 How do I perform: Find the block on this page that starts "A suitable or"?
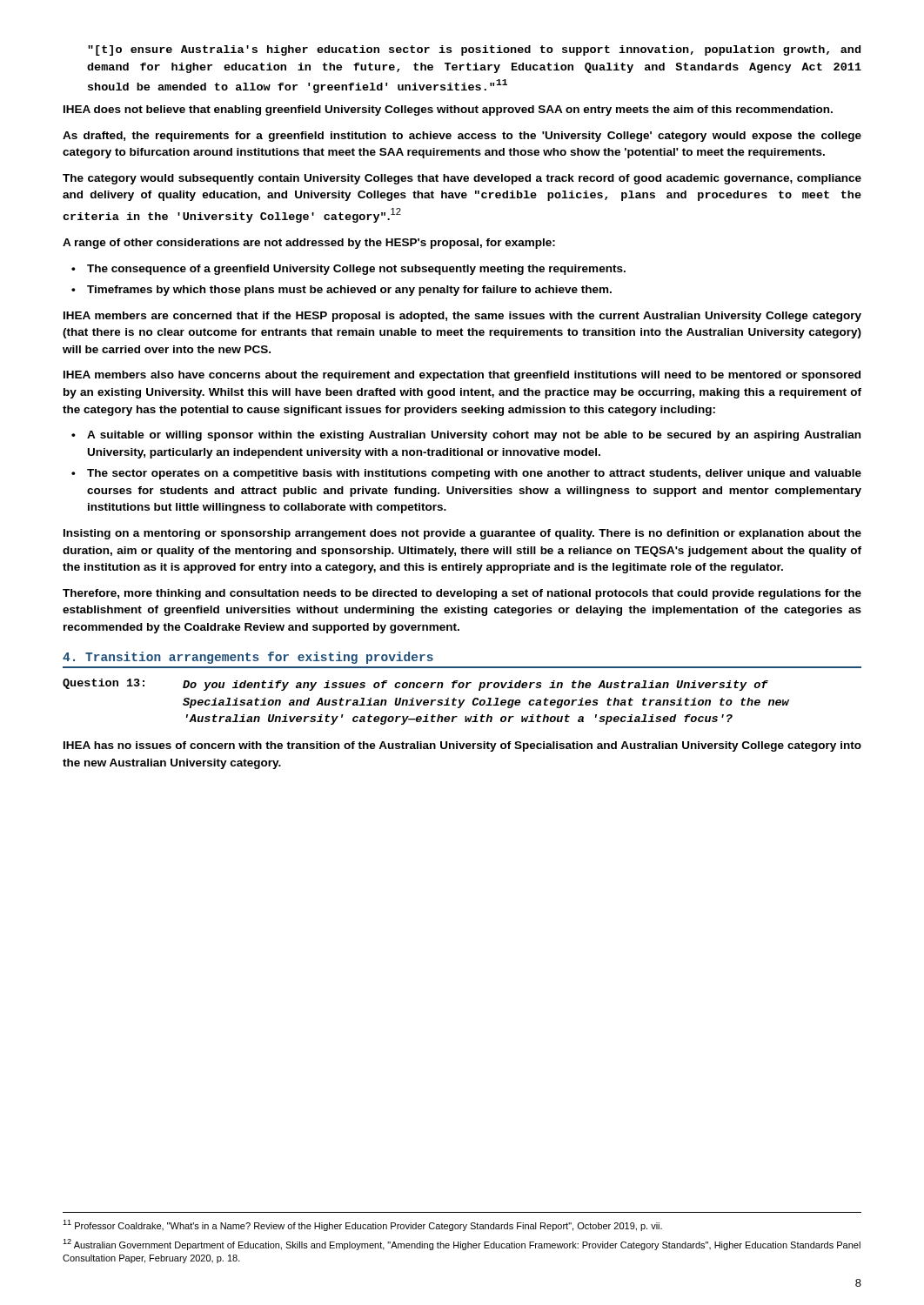click(474, 443)
